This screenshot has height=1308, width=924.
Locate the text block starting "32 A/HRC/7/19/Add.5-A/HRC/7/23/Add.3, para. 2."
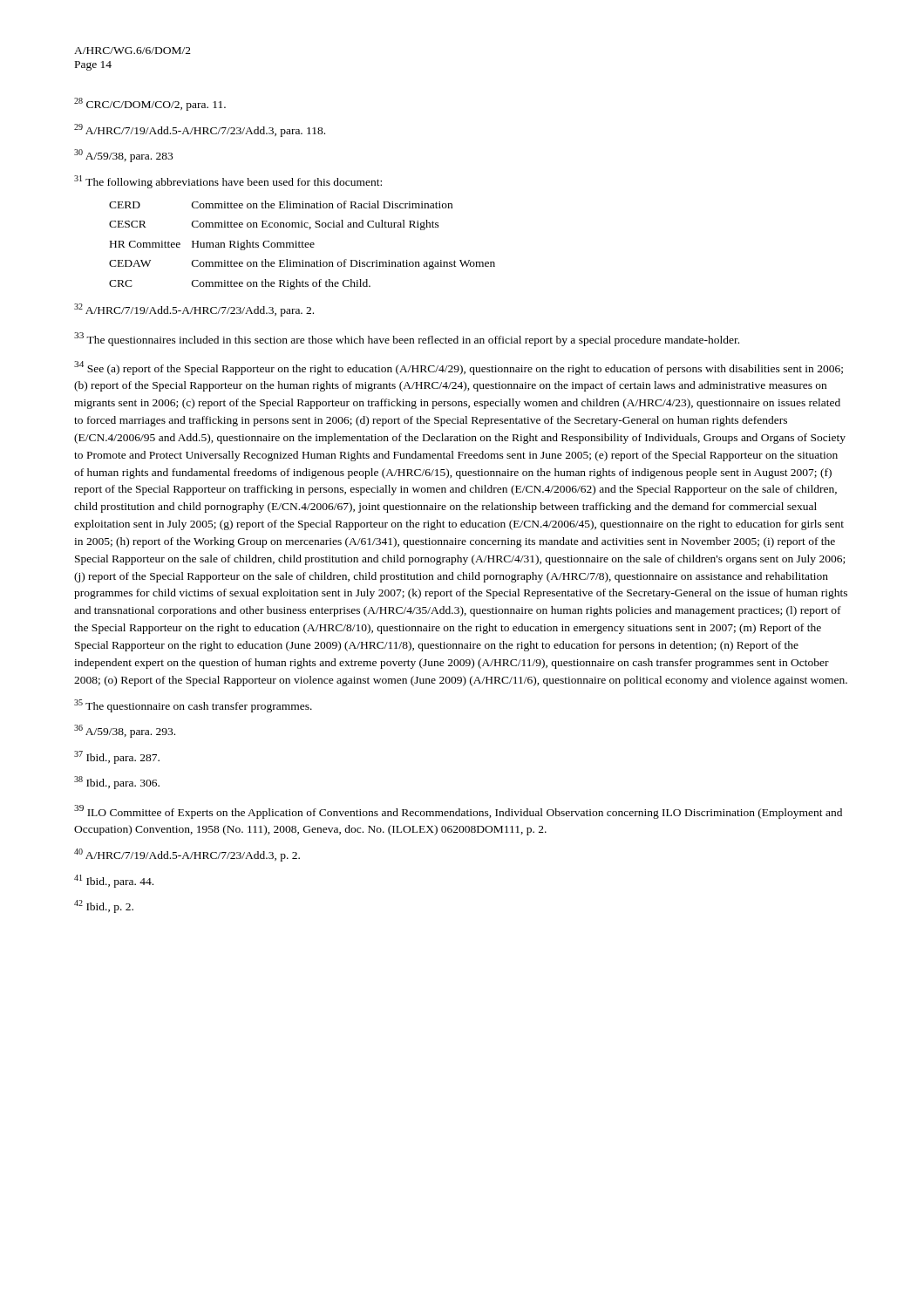[x=195, y=309]
